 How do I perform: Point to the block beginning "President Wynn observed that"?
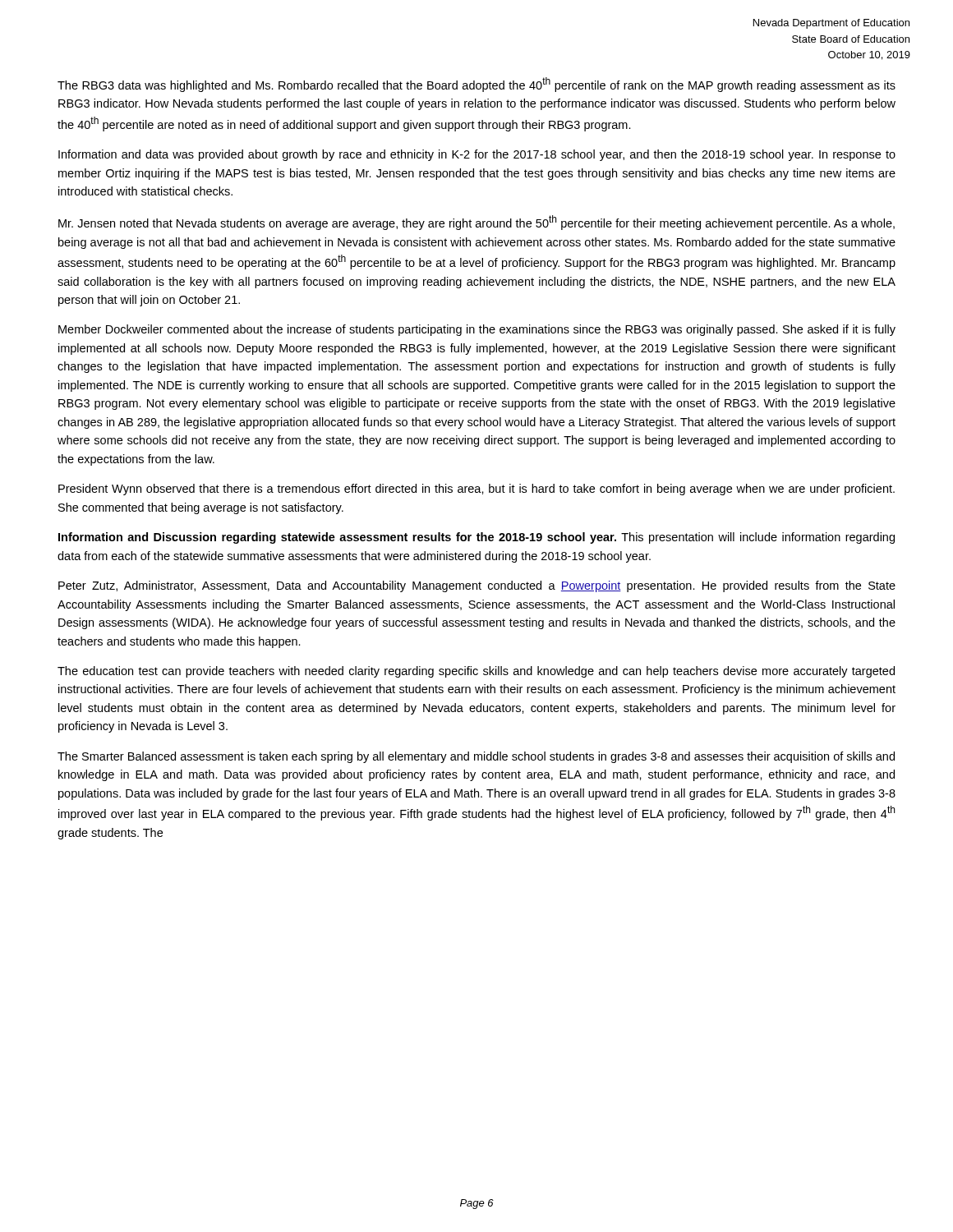[476, 498]
